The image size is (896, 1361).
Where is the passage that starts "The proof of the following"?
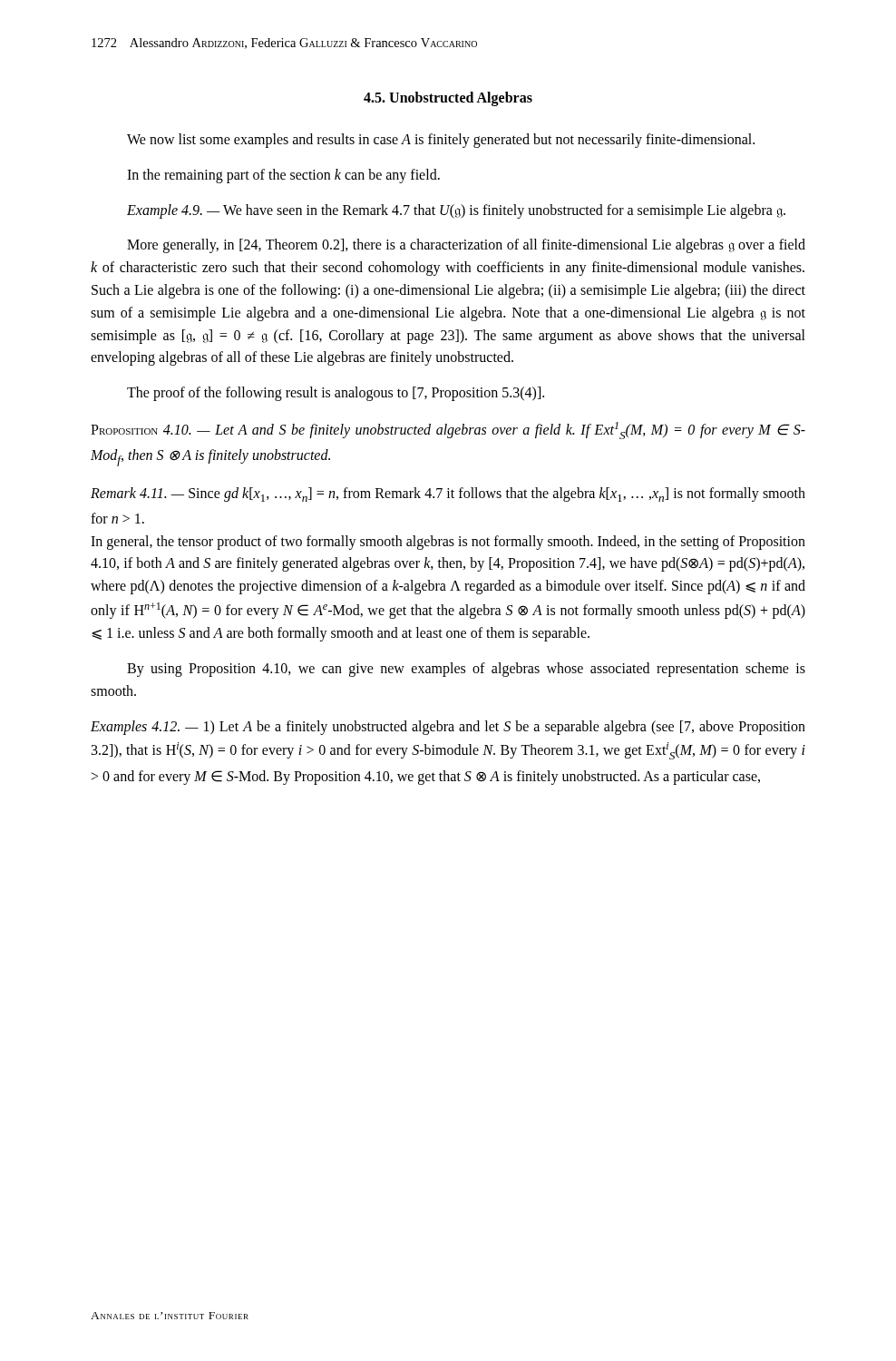point(336,393)
